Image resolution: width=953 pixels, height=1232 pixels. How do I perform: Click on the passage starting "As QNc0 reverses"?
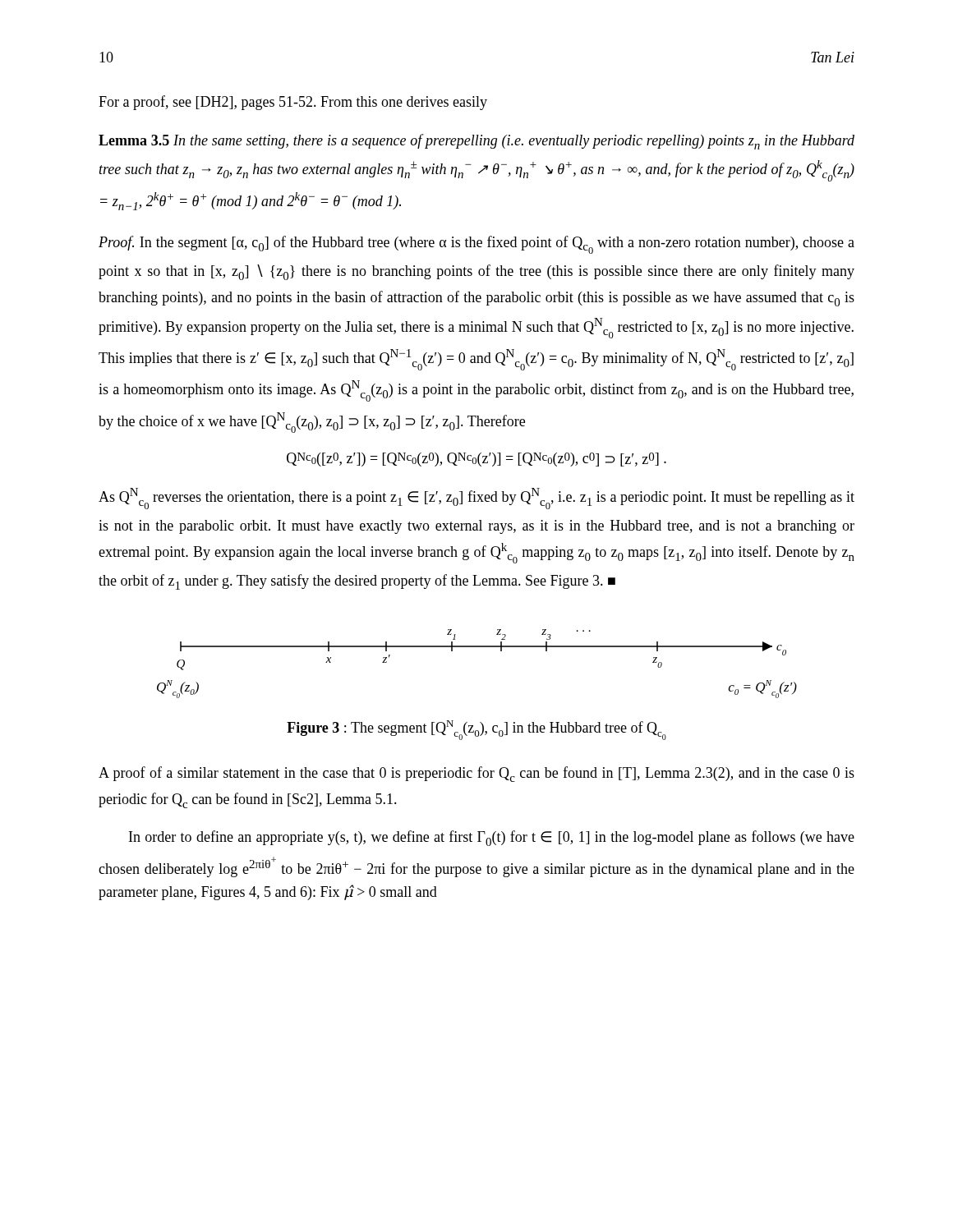point(476,539)
